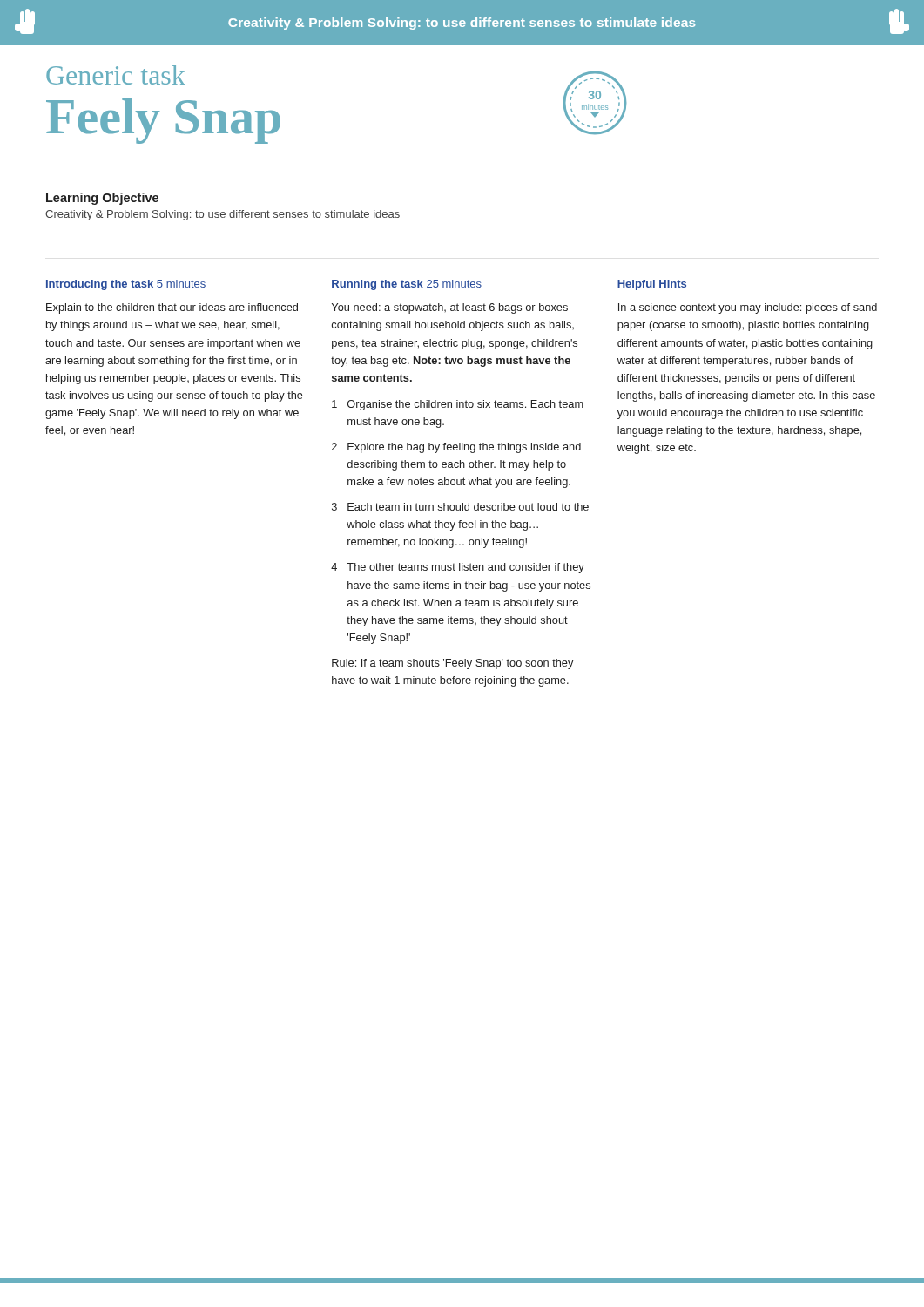Click on the region starting "You need: a stopwatch, at"

tap(455, 342)
